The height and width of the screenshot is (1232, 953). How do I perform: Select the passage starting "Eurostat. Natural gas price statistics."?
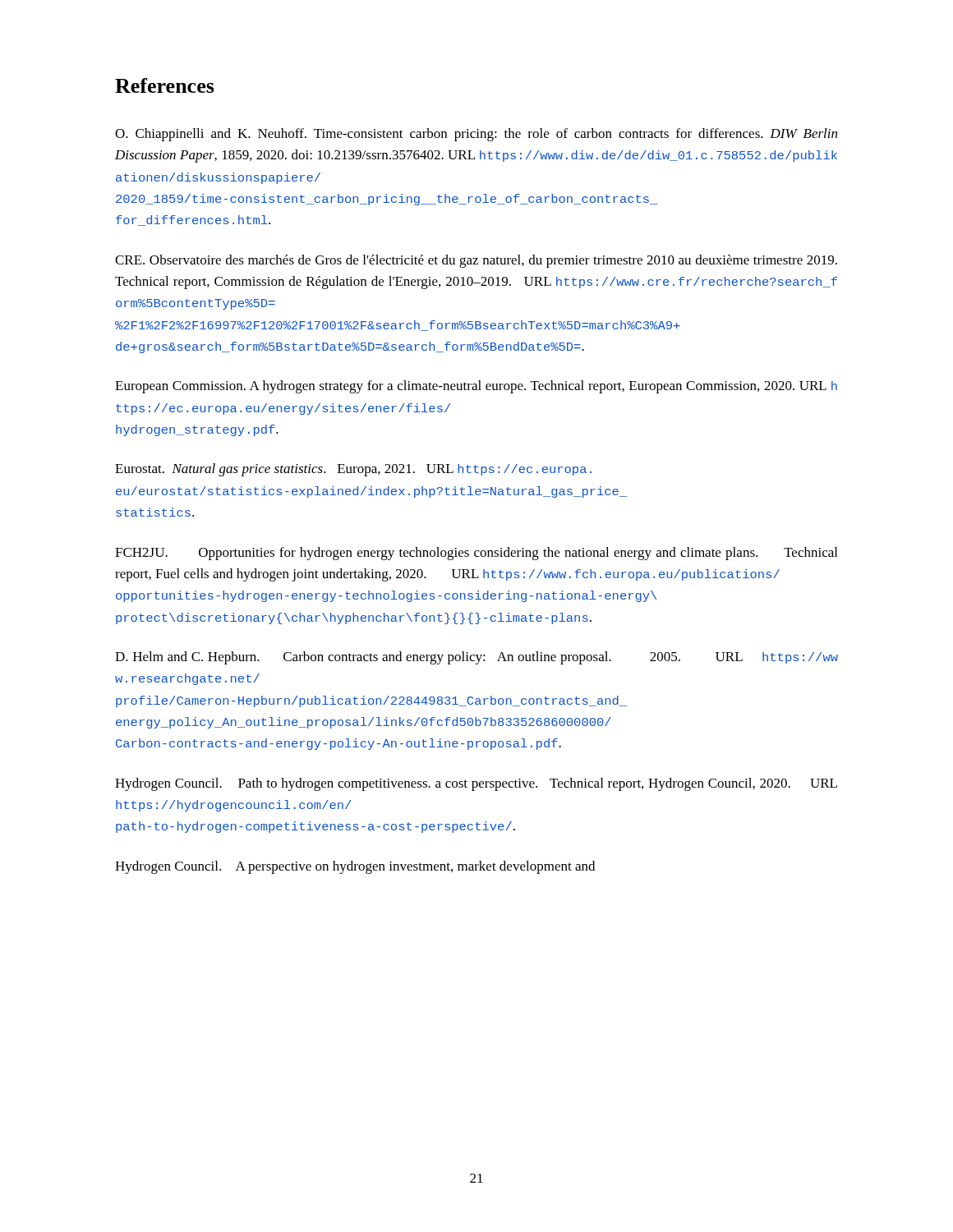coord(476,491)
